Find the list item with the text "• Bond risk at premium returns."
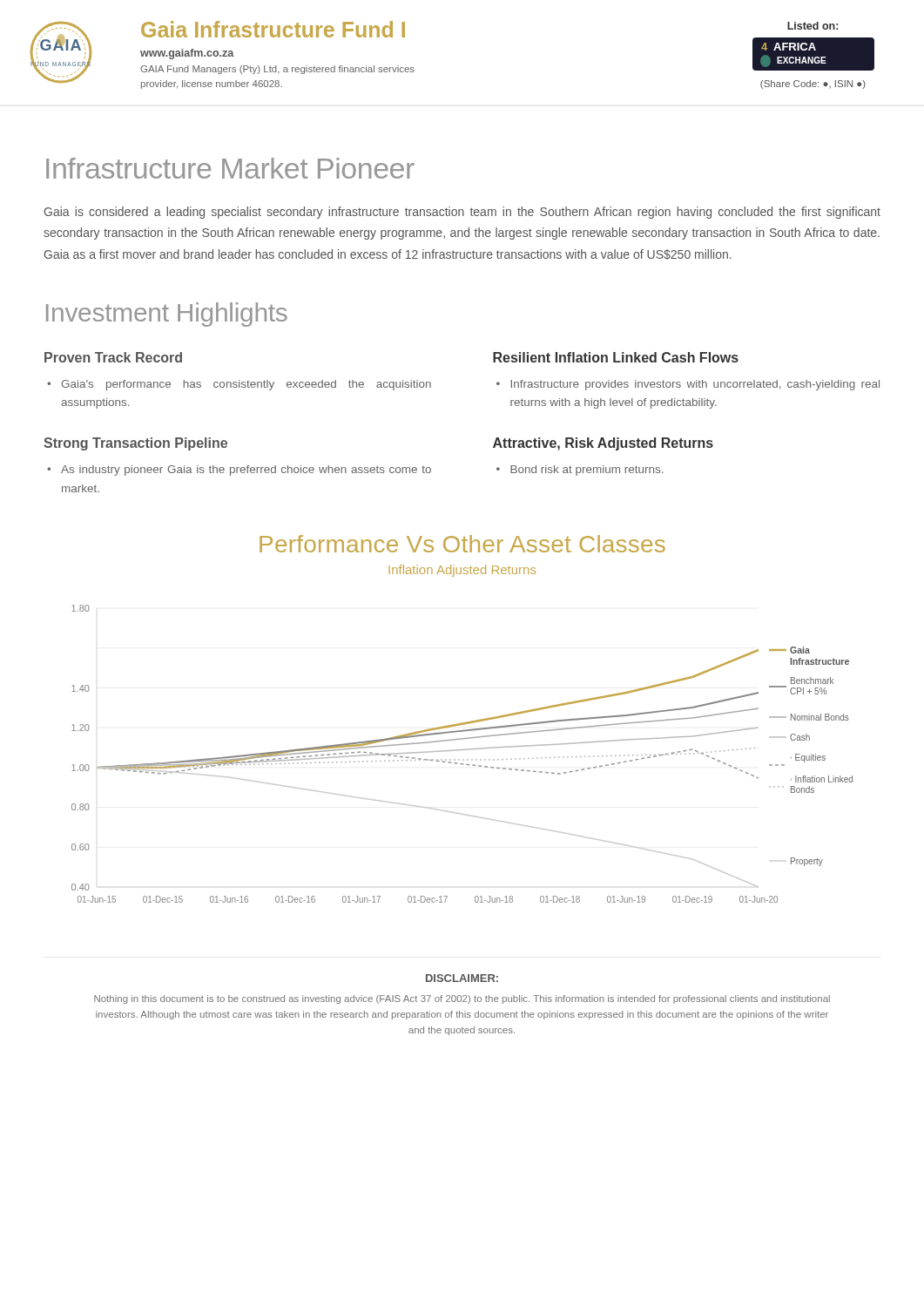The width and height of the screenshot is (924, 1307). (580, 470)
